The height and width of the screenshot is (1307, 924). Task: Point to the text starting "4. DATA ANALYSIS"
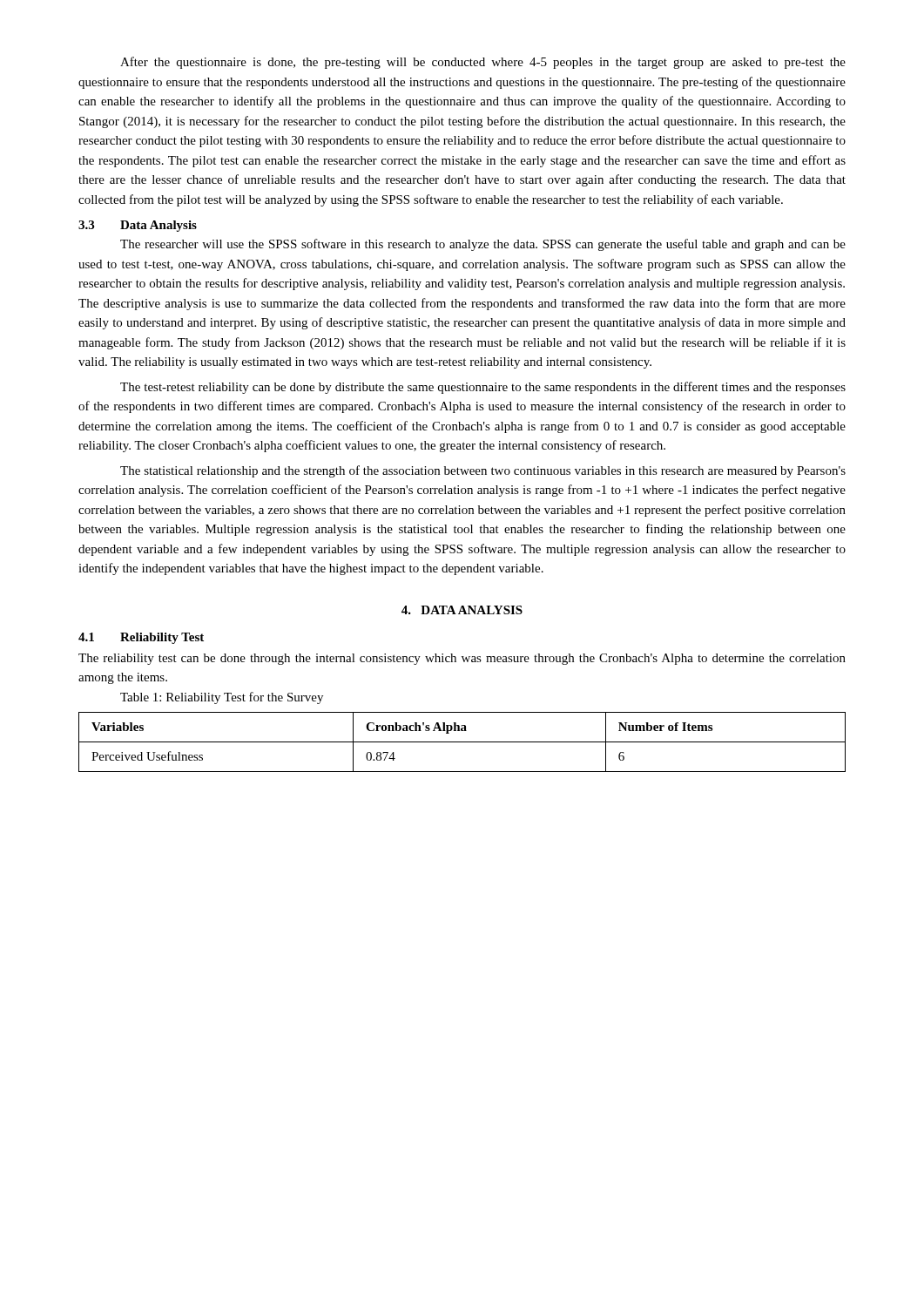[462, 610]
